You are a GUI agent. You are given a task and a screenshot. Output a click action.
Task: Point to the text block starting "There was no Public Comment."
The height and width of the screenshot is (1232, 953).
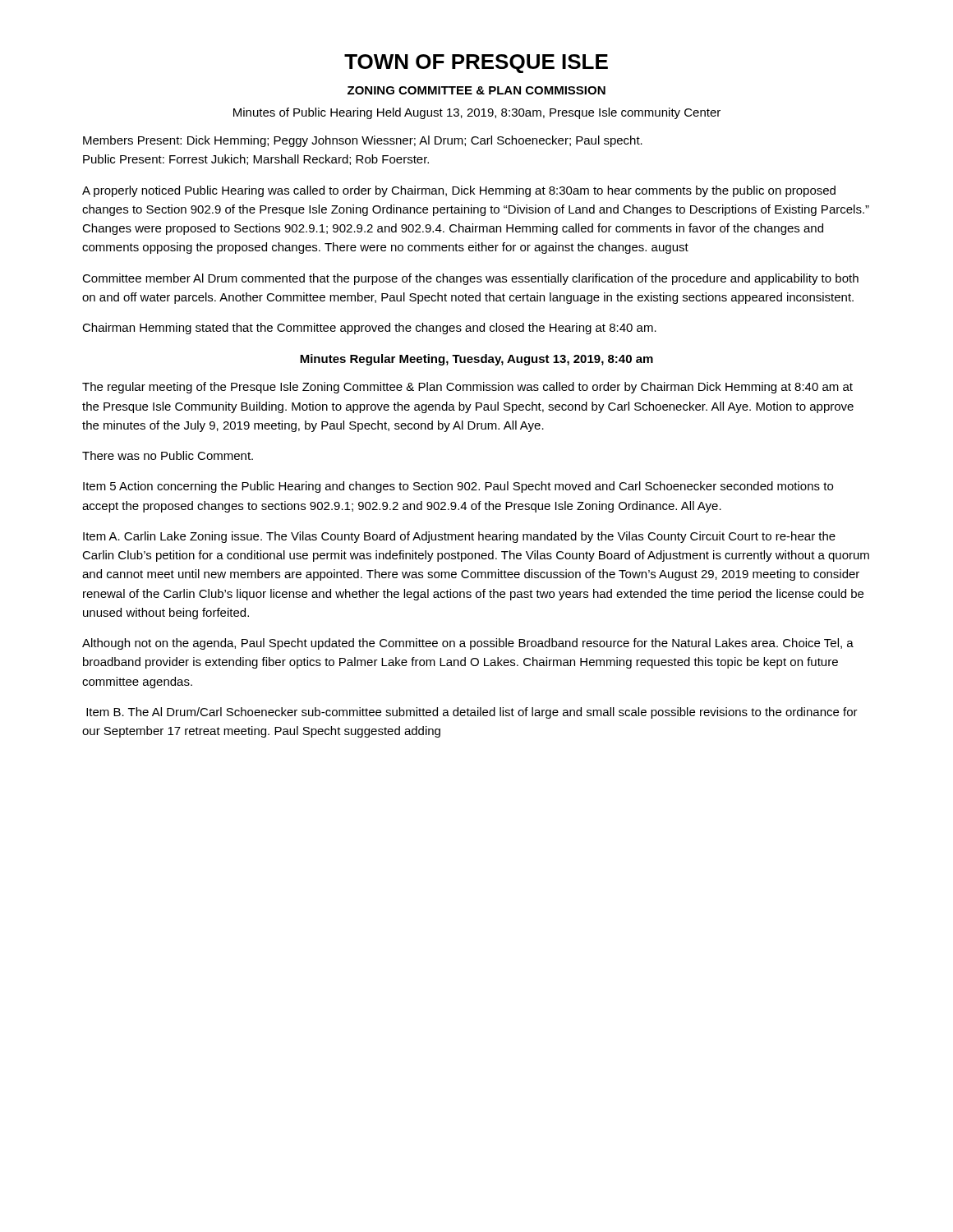pyautogui.click(x=168, y=455)
